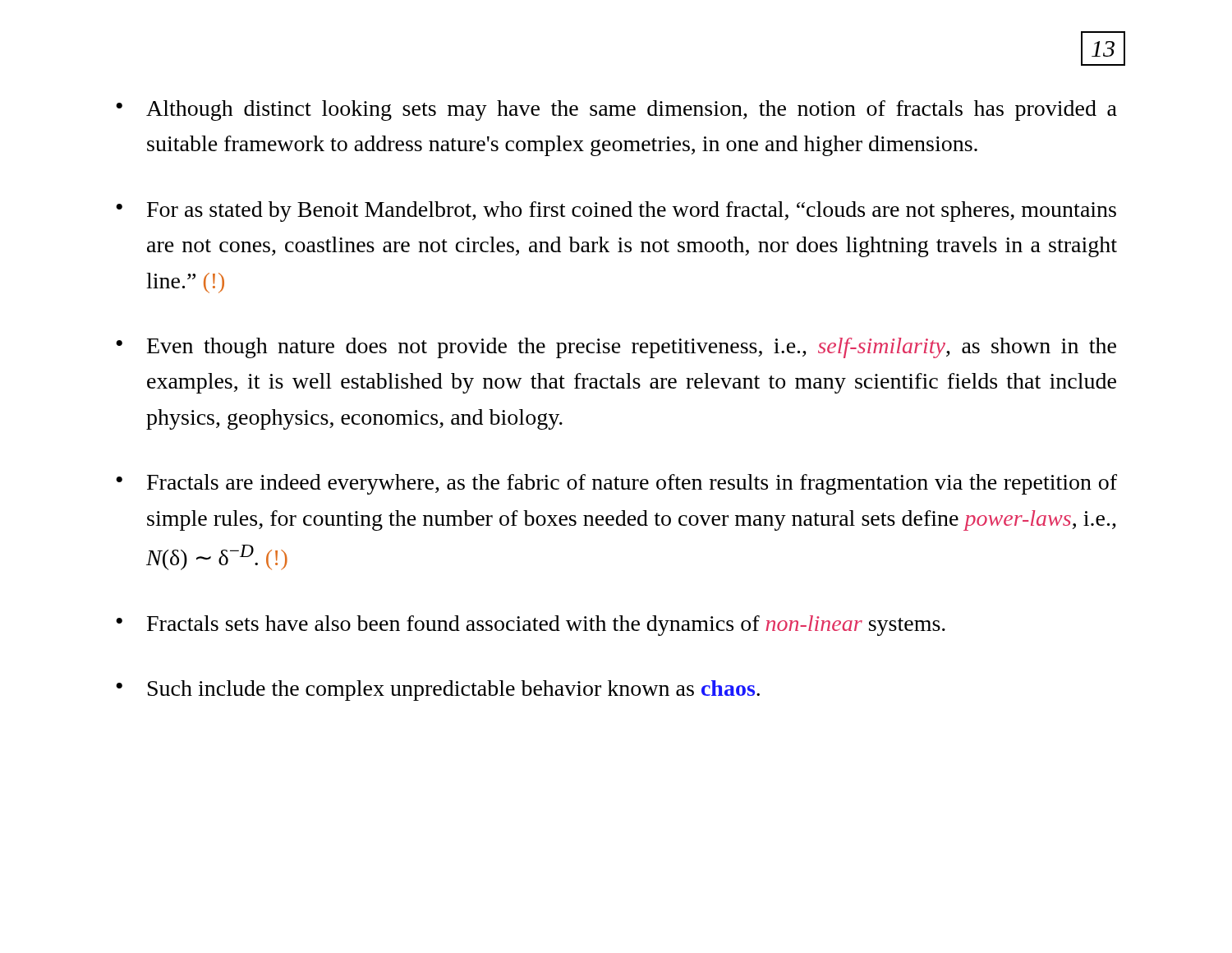Point to the passage starting "• Even though nature does"
The width and height of the screenshot is (1232, 953).
[x=616, y=381]
